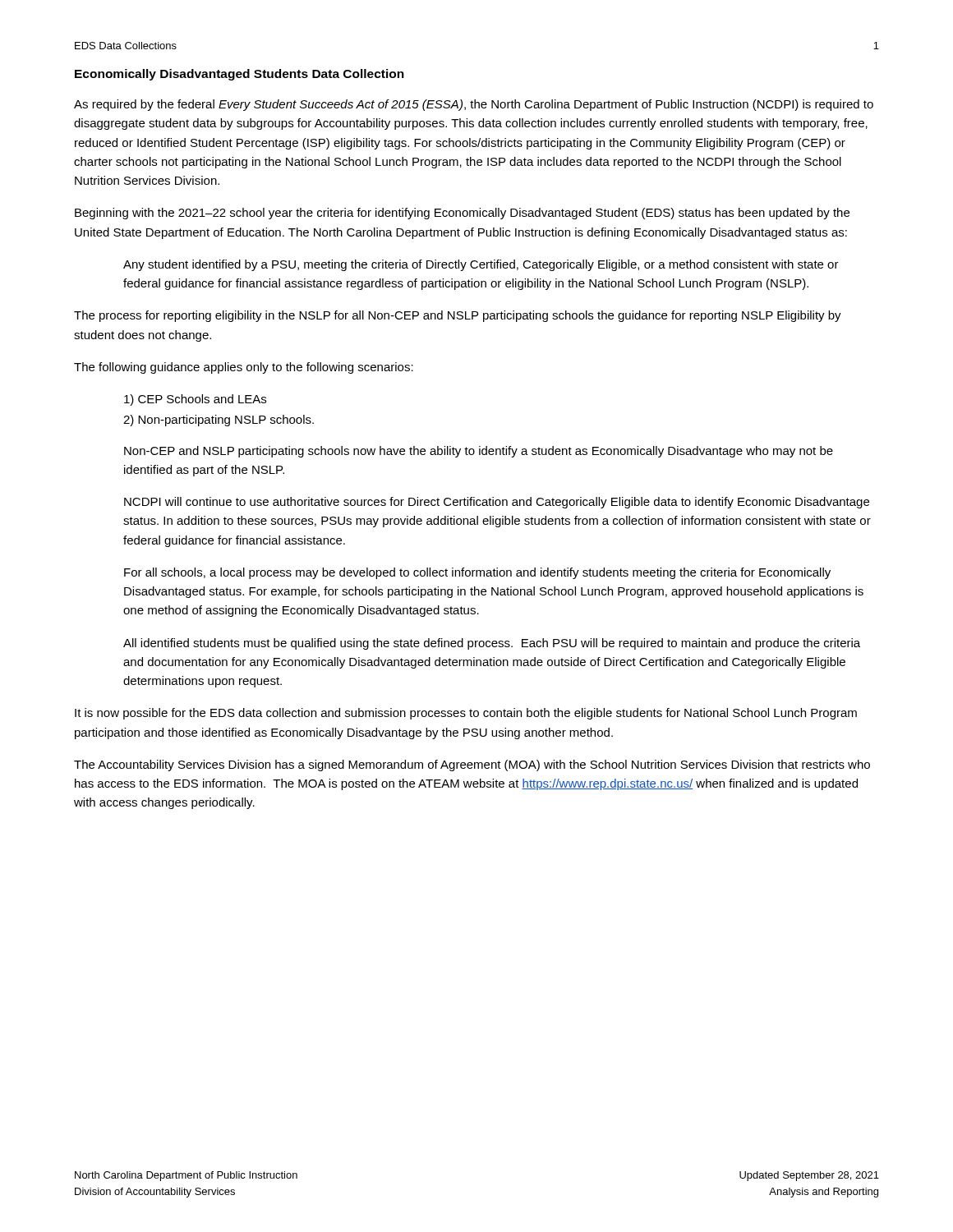Find the section header on this page that starts "Economically Disadvantaged Students Data"

pyautogui.click(x=239, y=73)
